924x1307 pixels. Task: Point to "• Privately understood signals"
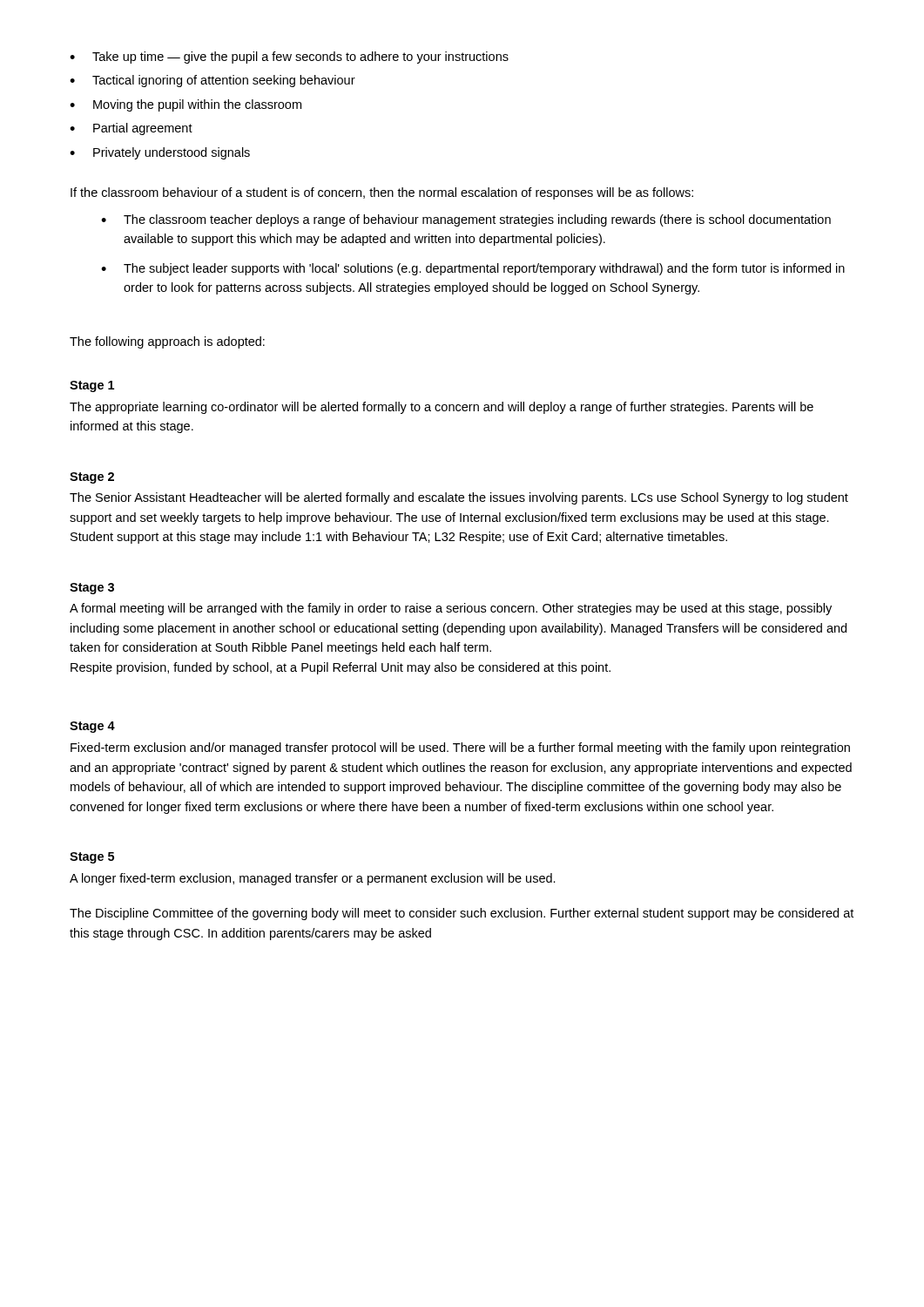(160, 153)
